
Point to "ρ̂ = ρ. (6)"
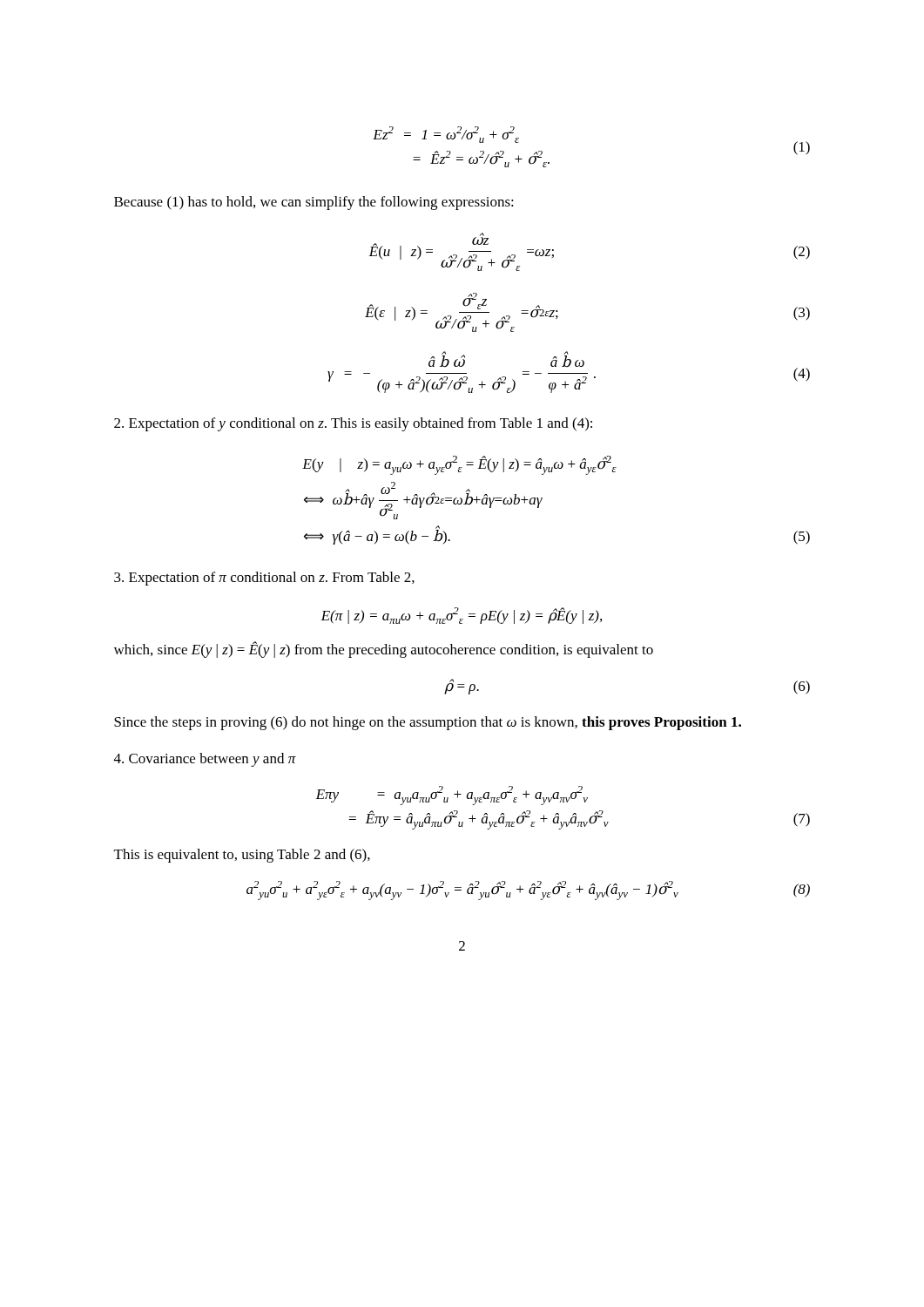[472, 685]
